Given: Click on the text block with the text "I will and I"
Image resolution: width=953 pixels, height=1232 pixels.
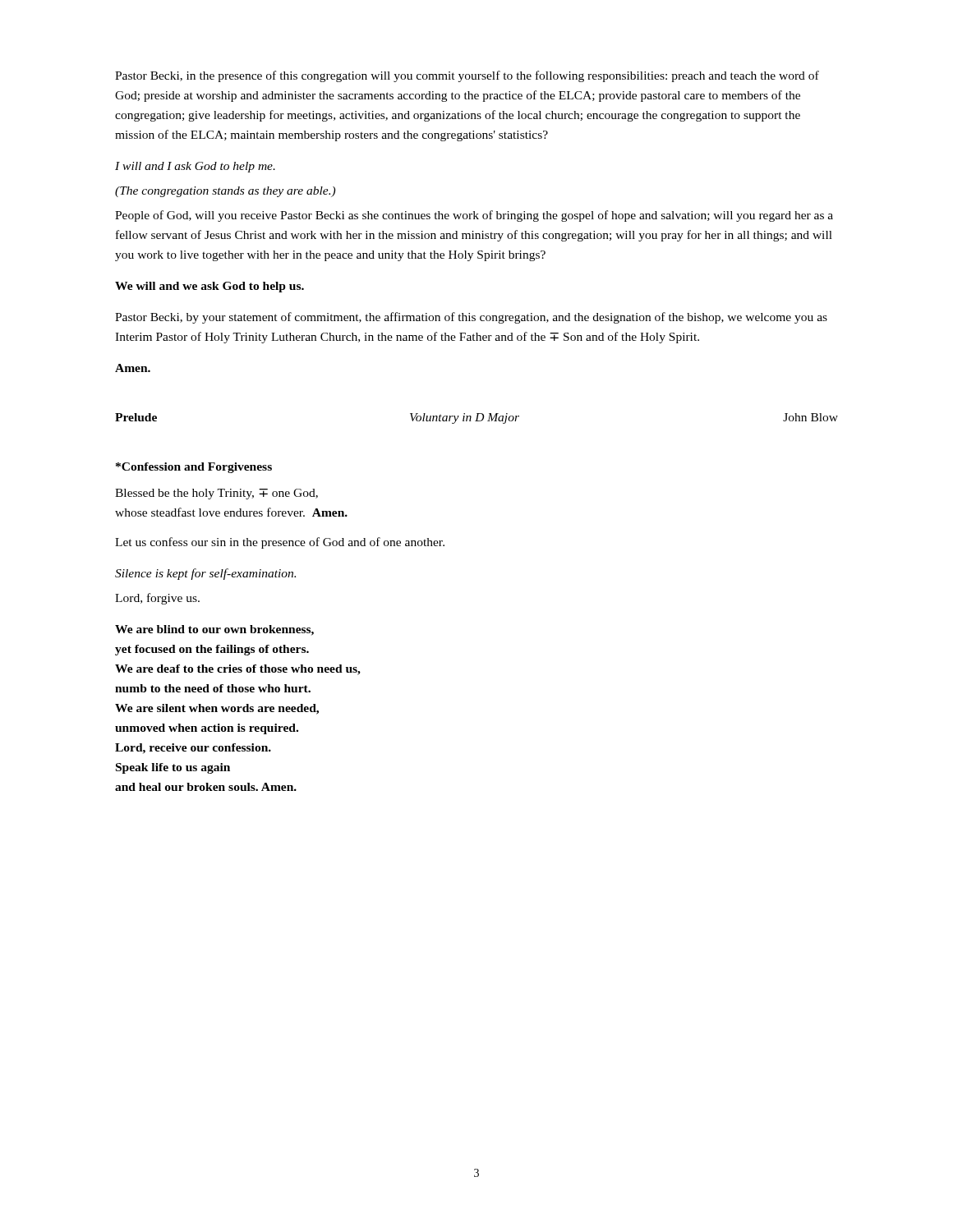Looking at the screenshot, I should tap(196, 166).
